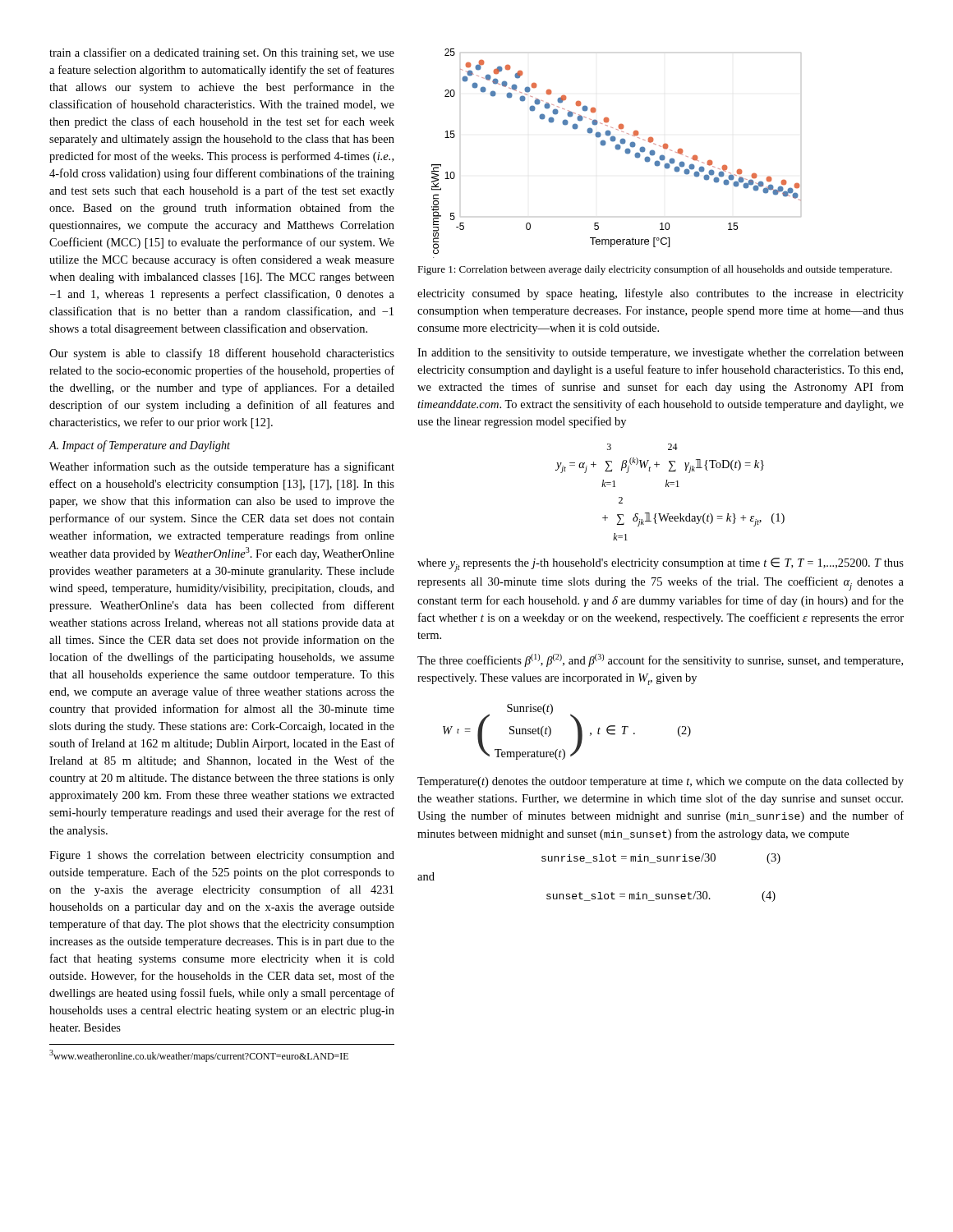Select the text starting "Weather information such as the outside temperature"
The height and width of the screenshot is (1232, 953).
click(222, 649)
